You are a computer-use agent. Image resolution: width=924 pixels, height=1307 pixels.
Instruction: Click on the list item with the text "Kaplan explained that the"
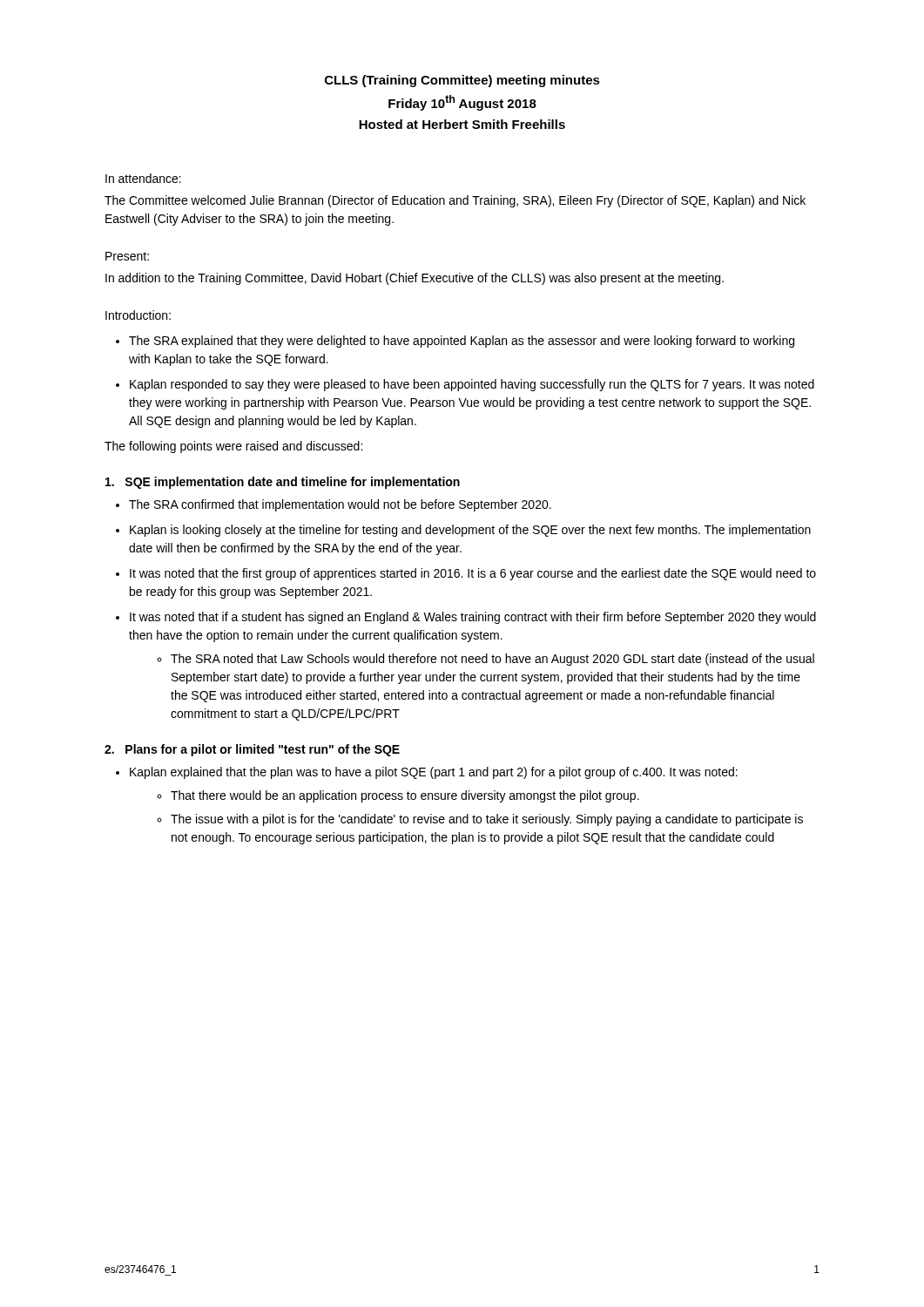(x=474, y=806)
